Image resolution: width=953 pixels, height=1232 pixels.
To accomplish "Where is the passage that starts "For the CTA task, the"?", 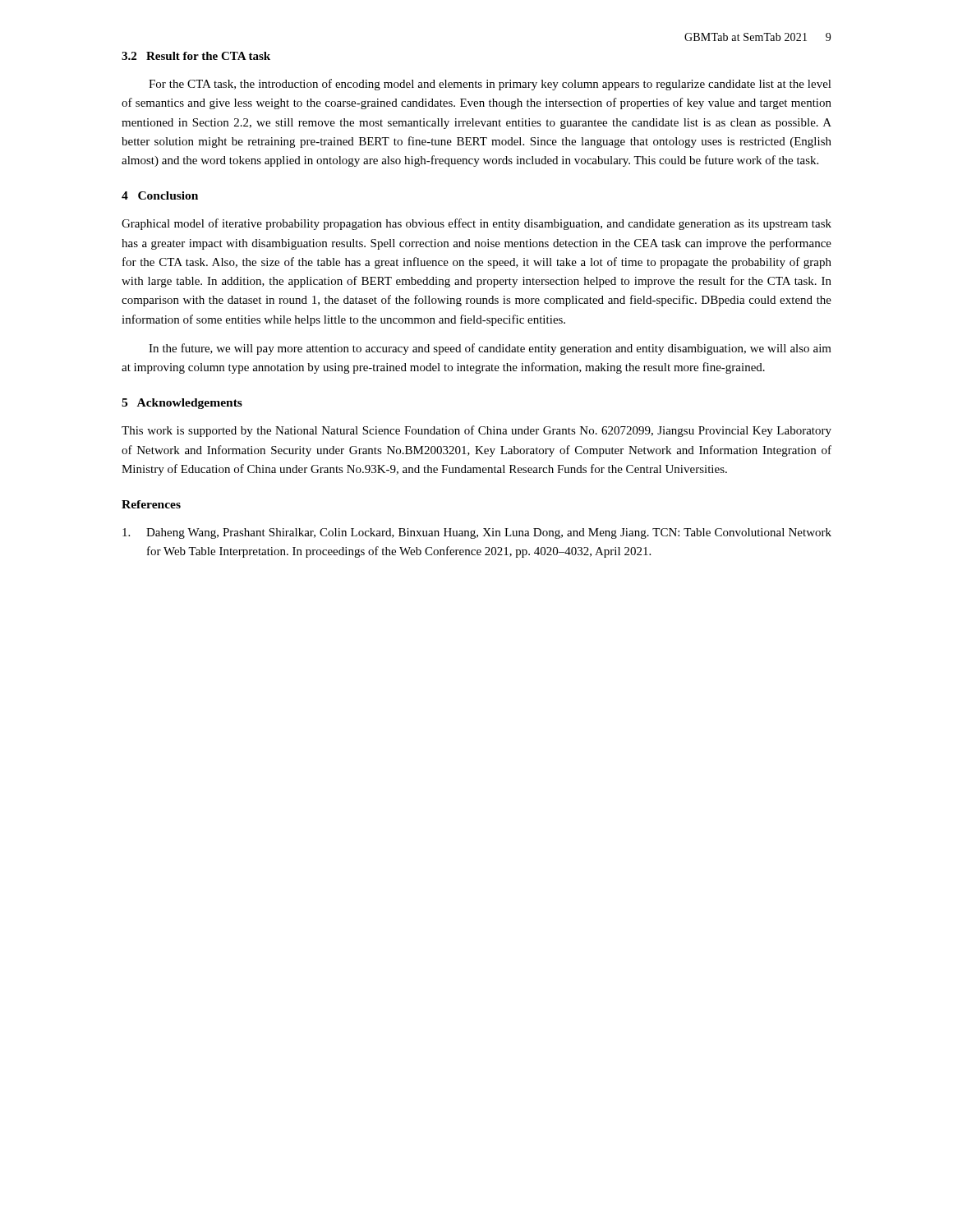I will [x=476, y=123].
